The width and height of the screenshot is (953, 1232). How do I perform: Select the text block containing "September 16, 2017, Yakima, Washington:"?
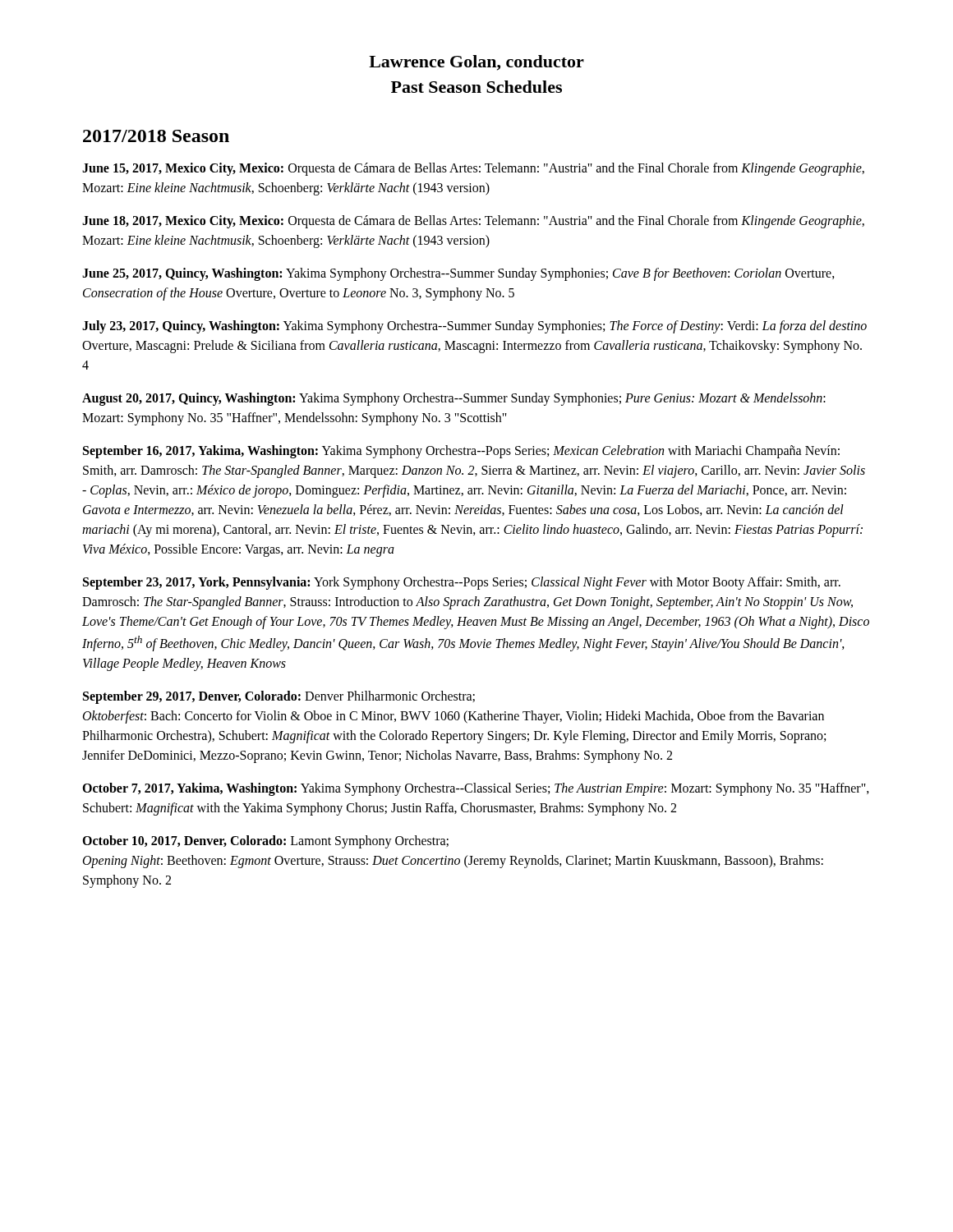476,500
